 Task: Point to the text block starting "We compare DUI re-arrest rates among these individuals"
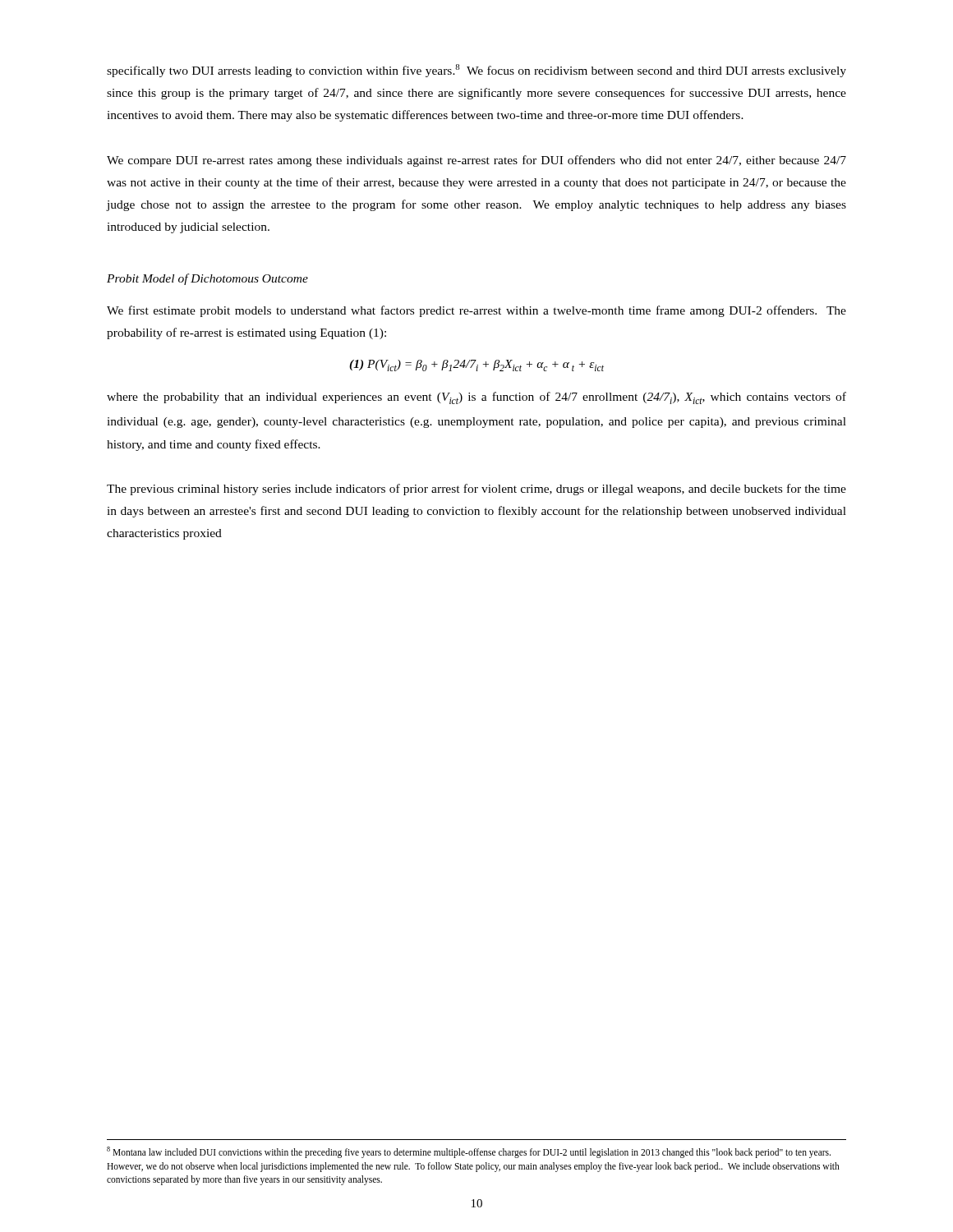coord(476,193)
